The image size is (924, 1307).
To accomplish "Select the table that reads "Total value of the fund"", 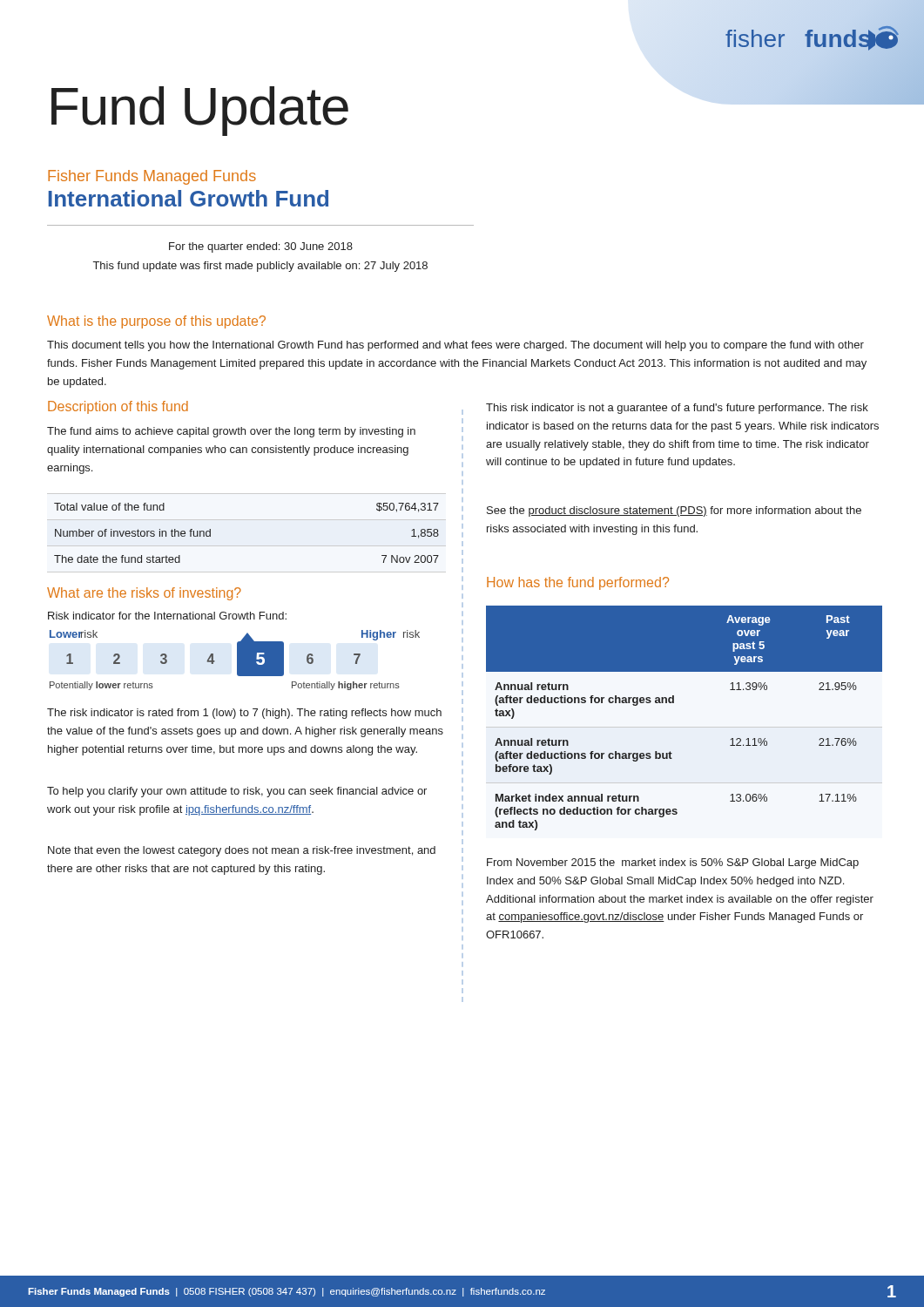I will [246, 528].
